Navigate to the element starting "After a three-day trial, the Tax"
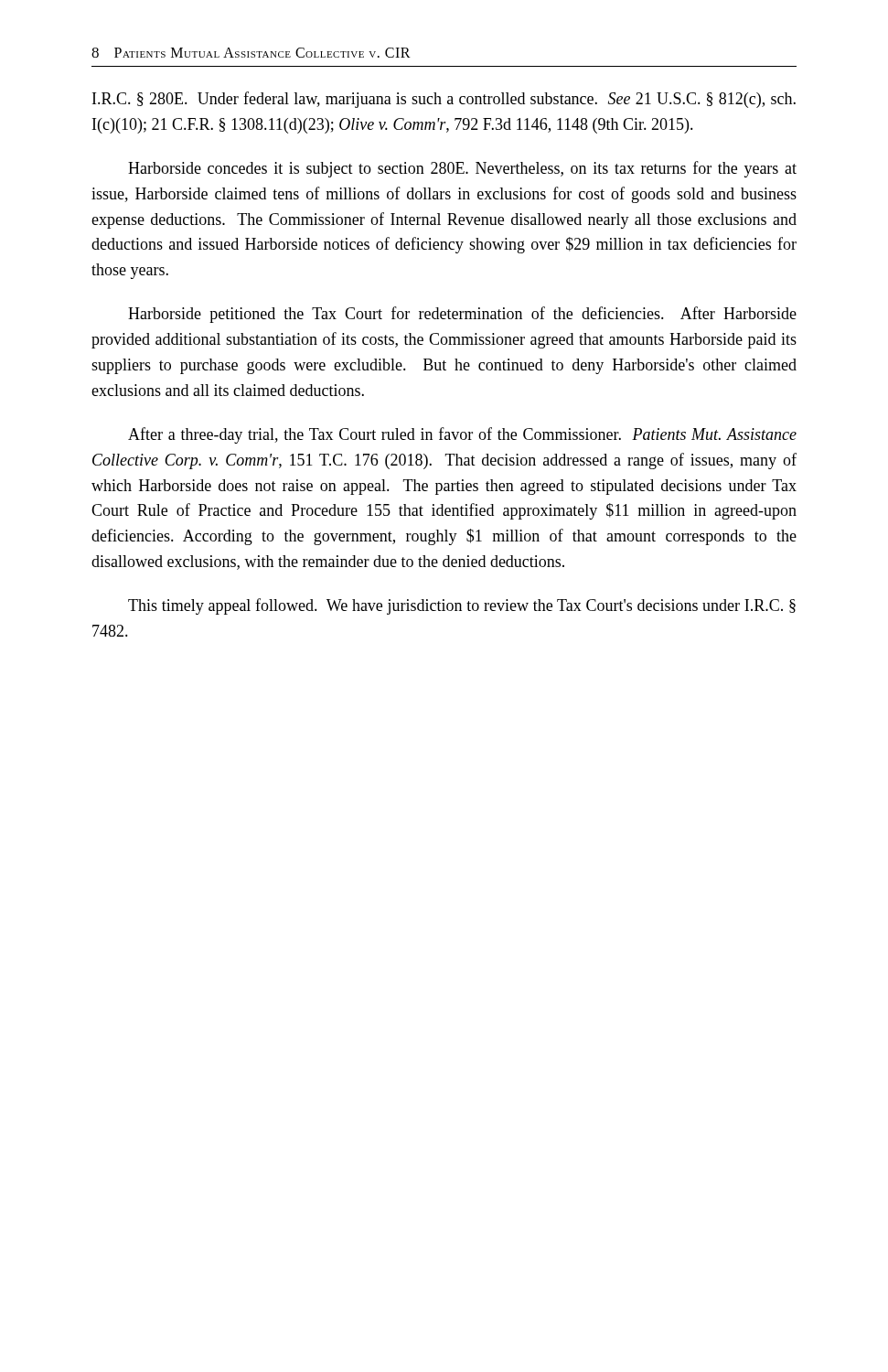This screenshot has height=1372, width=888. 444,498
